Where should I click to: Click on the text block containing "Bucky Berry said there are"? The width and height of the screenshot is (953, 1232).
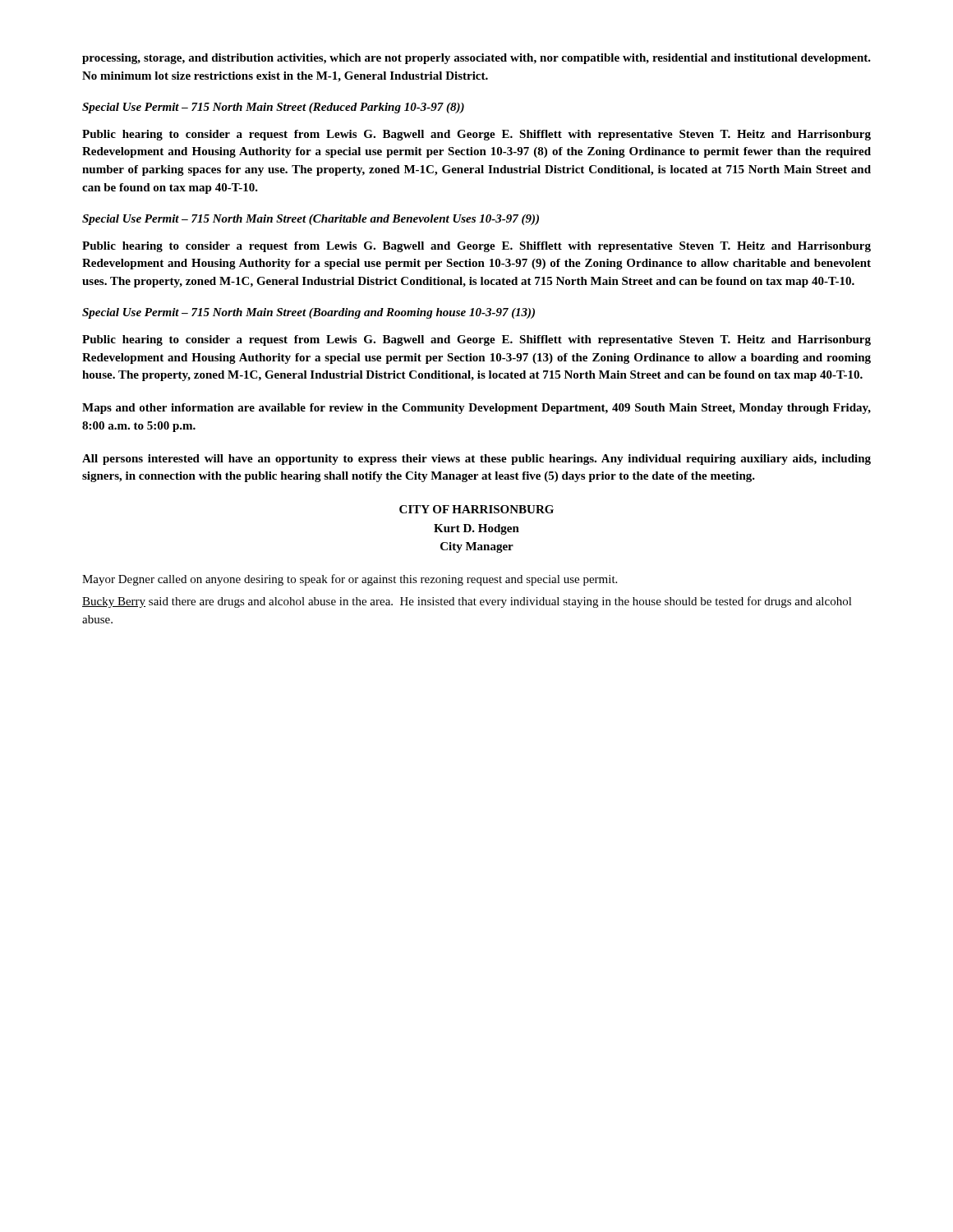click(467, 610)
